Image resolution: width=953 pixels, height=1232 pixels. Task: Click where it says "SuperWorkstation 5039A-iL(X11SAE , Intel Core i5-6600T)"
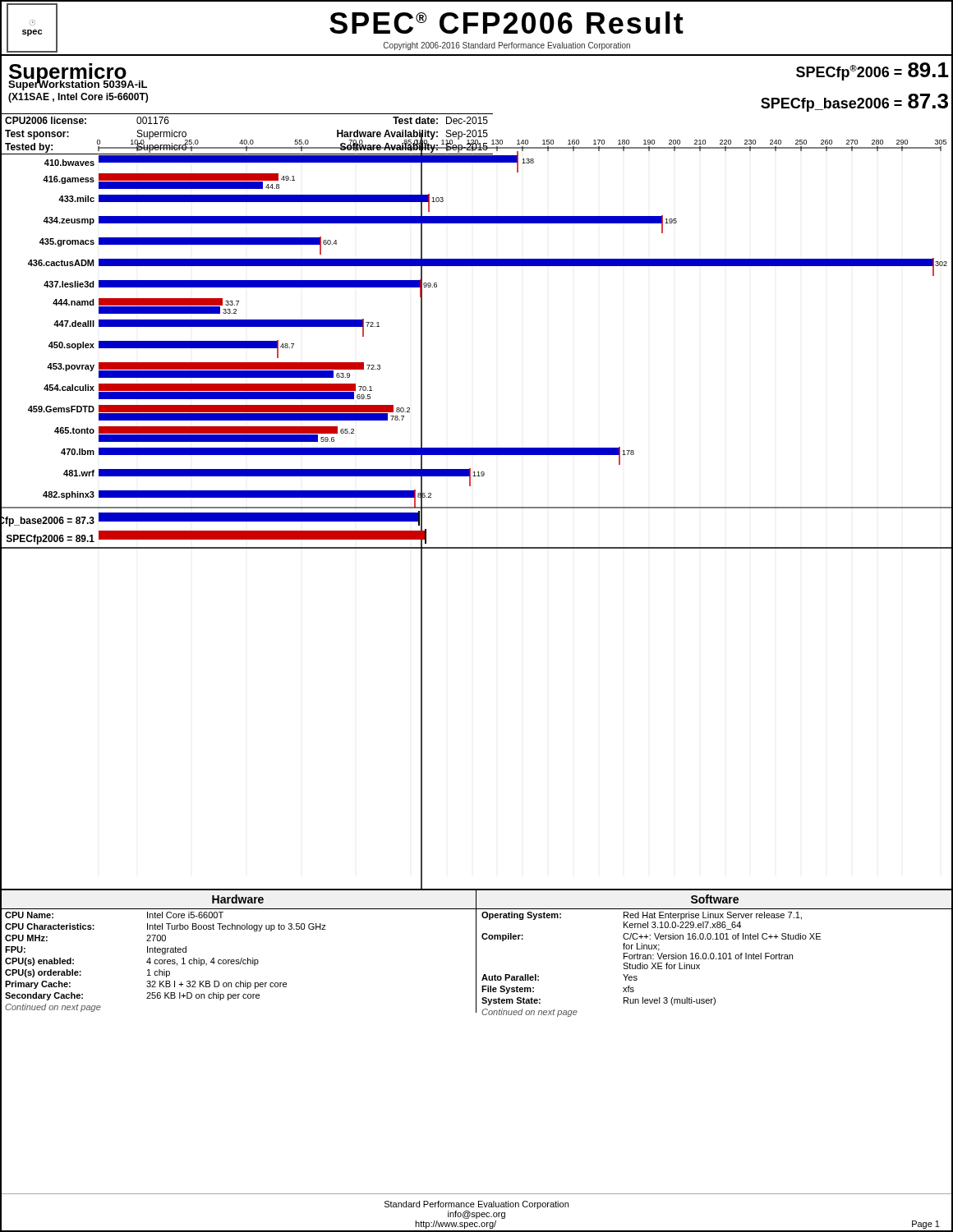(x=78, y=90)
